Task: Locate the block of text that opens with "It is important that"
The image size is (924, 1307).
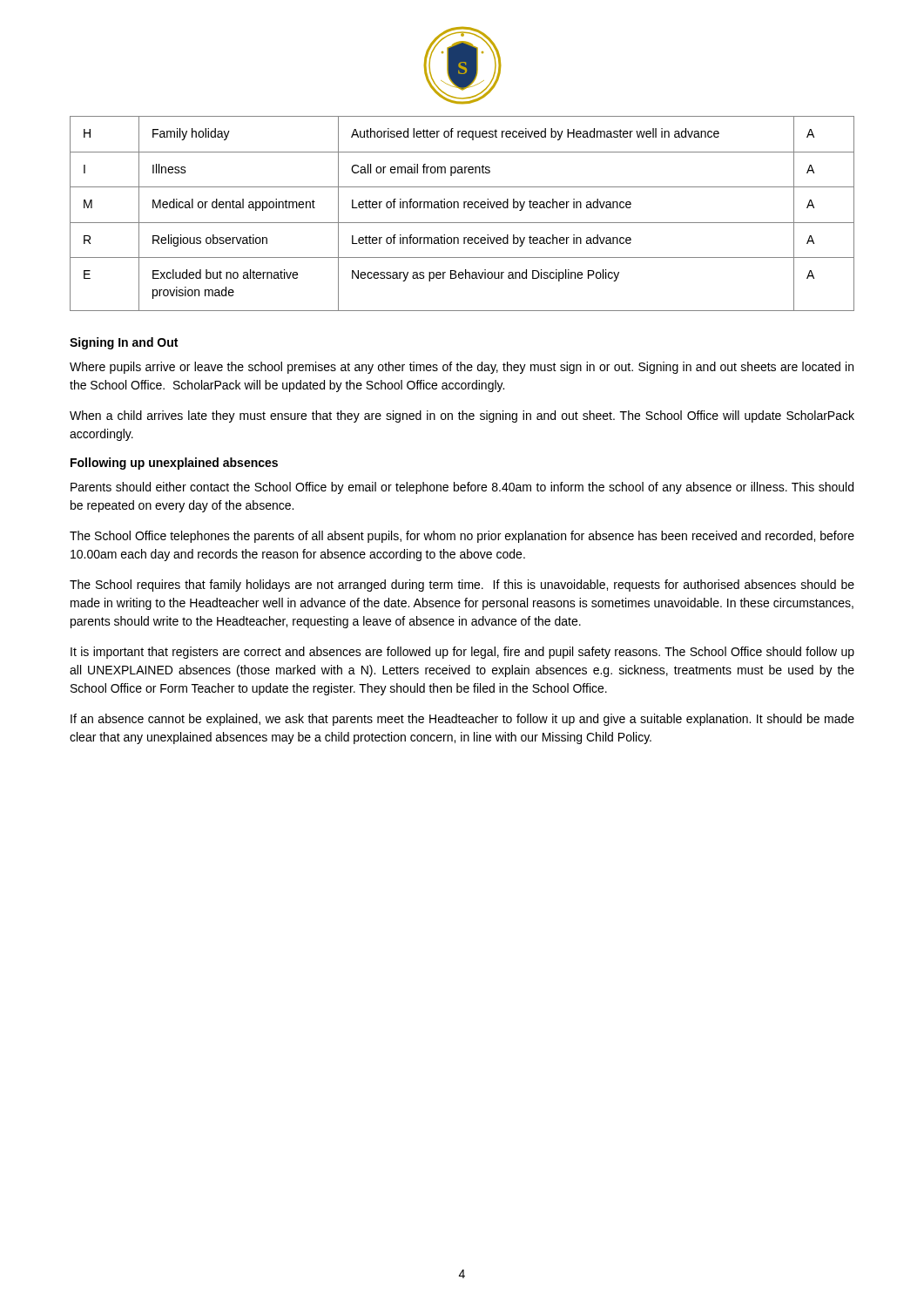Action: (x=462, y=670)
